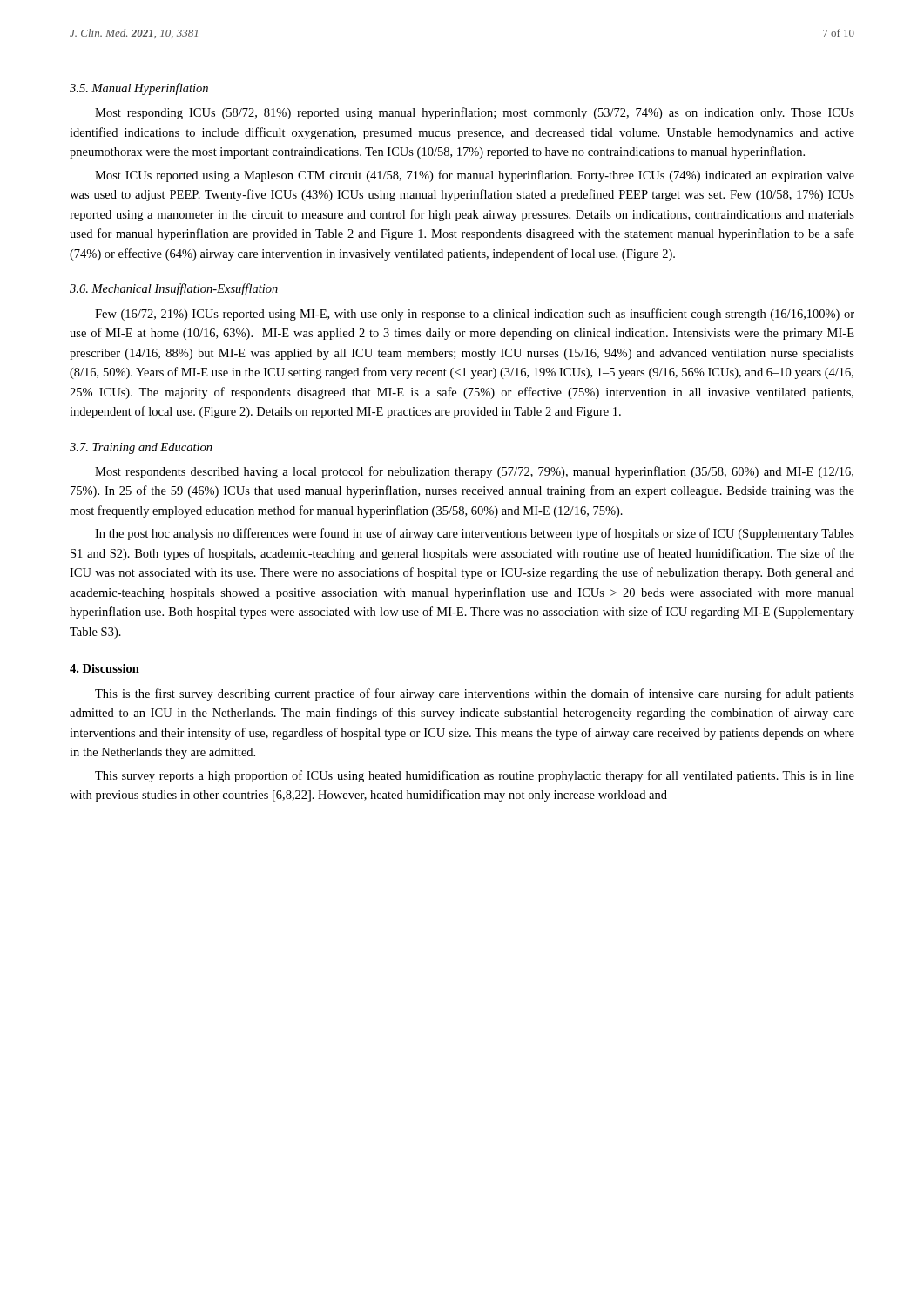Select the section header that says "3.6. Mechanical Insufflation-Exsufflation"
Viewport: 924px width, 1307px height.
pyautogui.click(x=174, y=289)
